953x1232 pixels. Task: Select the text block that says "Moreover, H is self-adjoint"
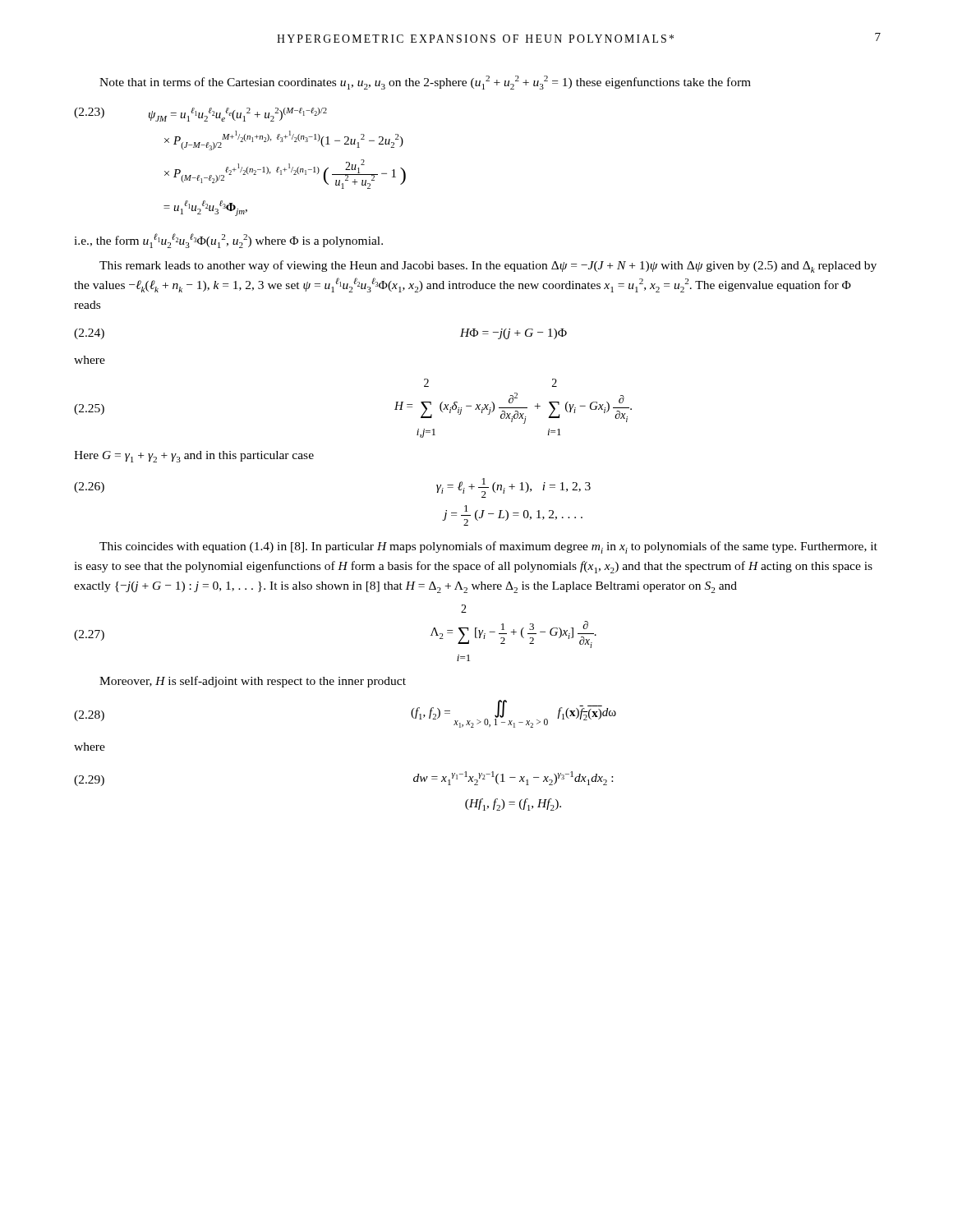[x=253, y=681]
